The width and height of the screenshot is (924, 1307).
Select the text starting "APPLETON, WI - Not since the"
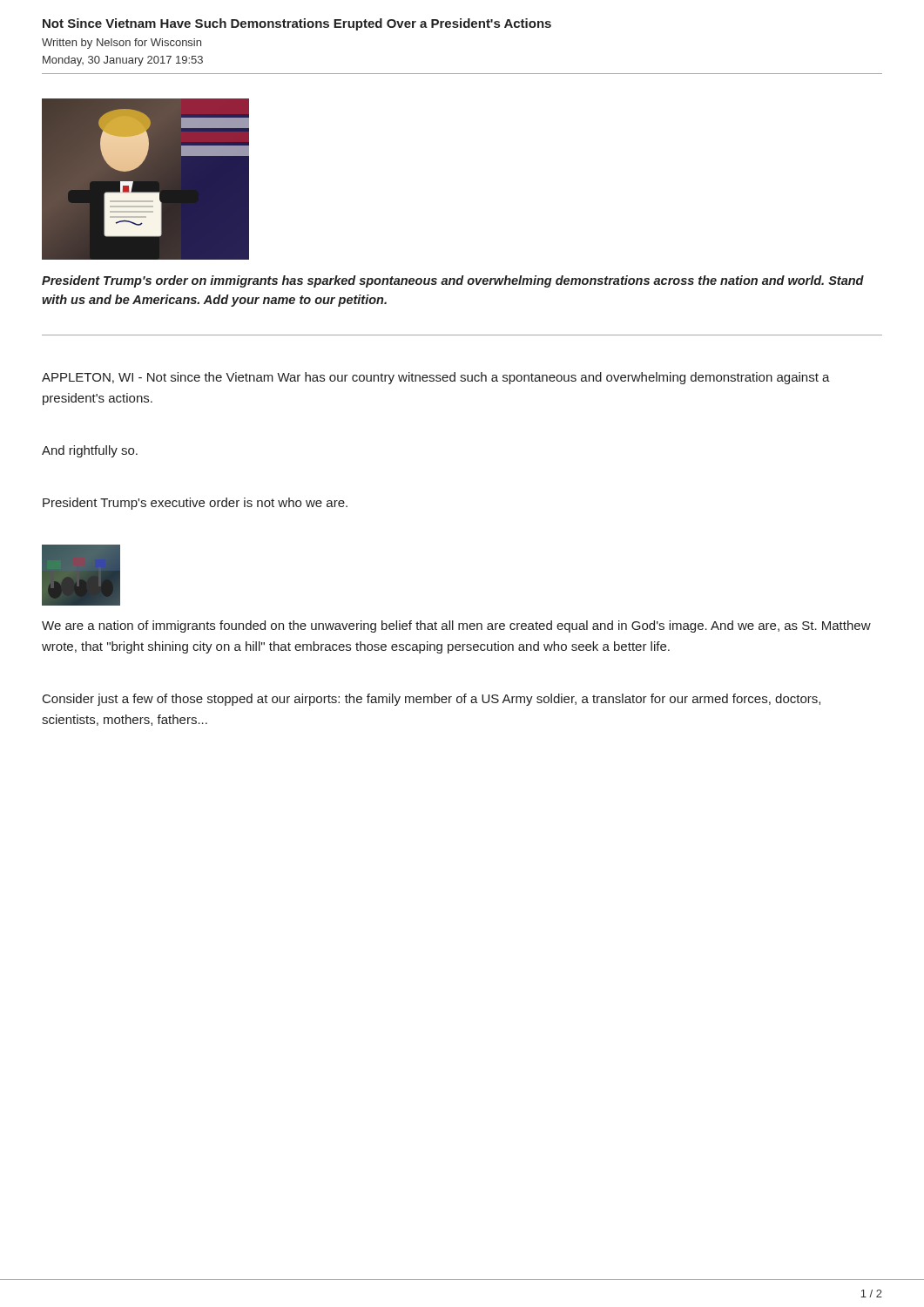coord(462,388)
